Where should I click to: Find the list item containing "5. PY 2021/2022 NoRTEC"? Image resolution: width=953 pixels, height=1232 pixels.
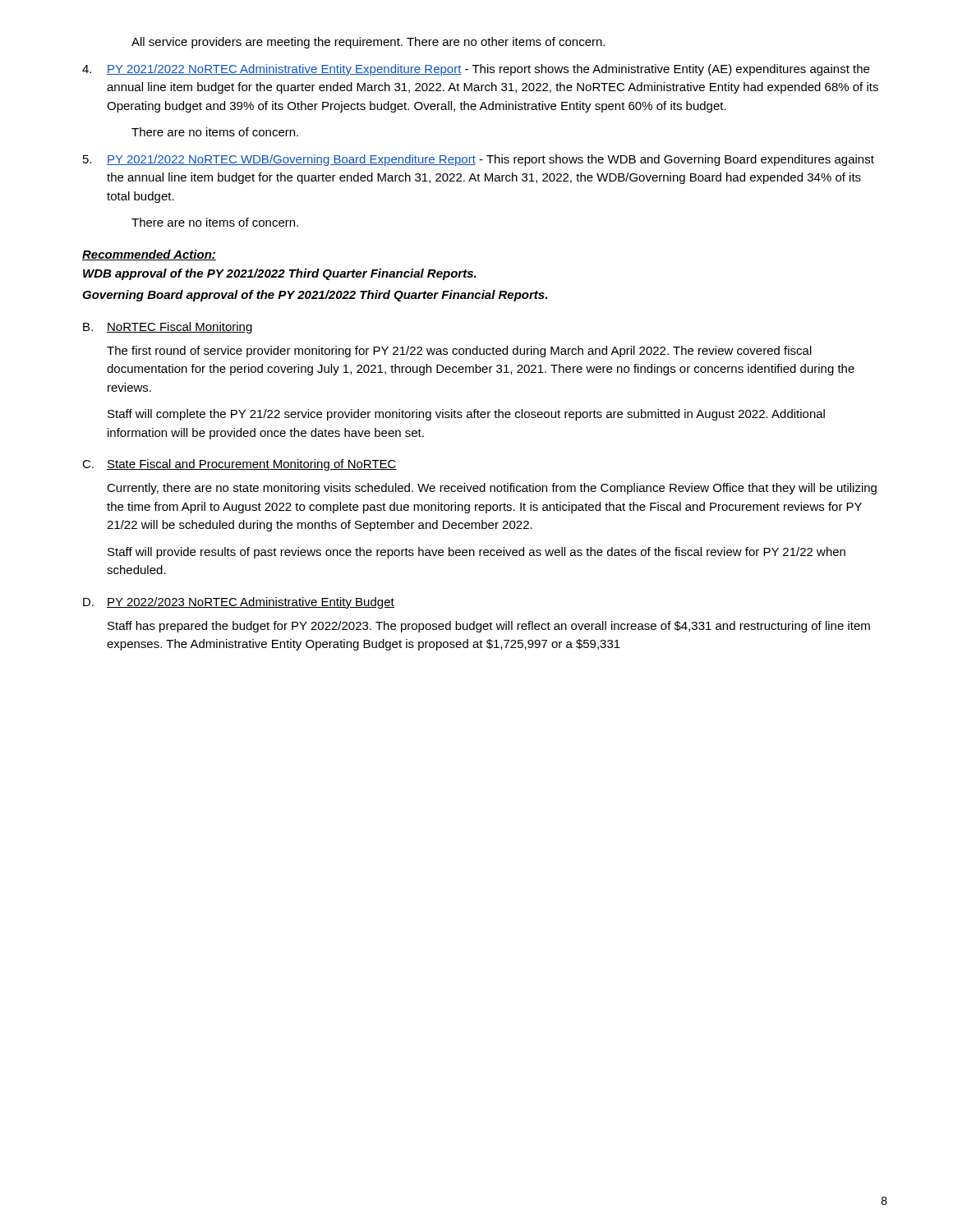[x=485, y=178]
